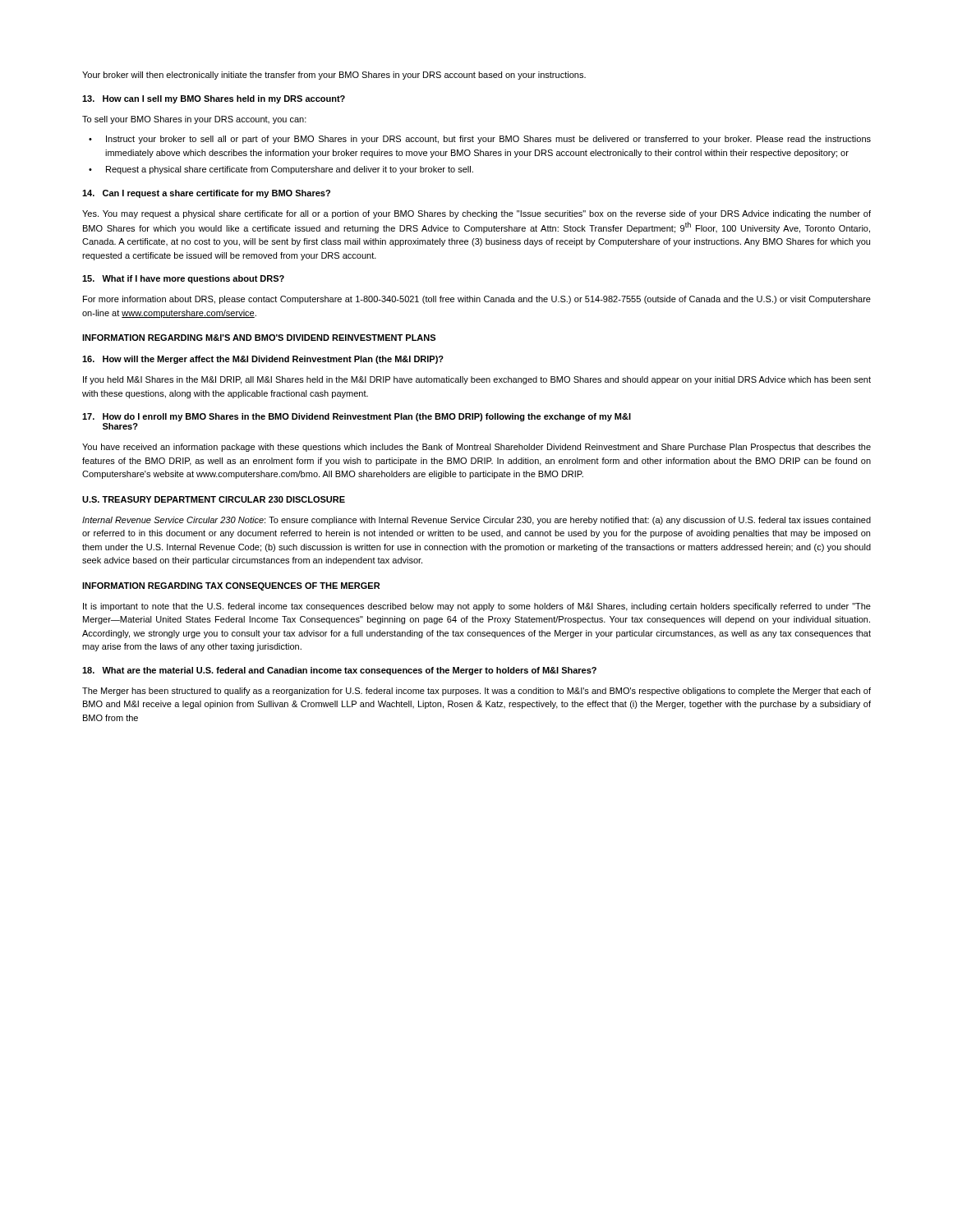Viewport: 953px width, 1232px height.
Task: Find the block on this page that starts "To sell your BMO"
Action: (x=194, y=120)
